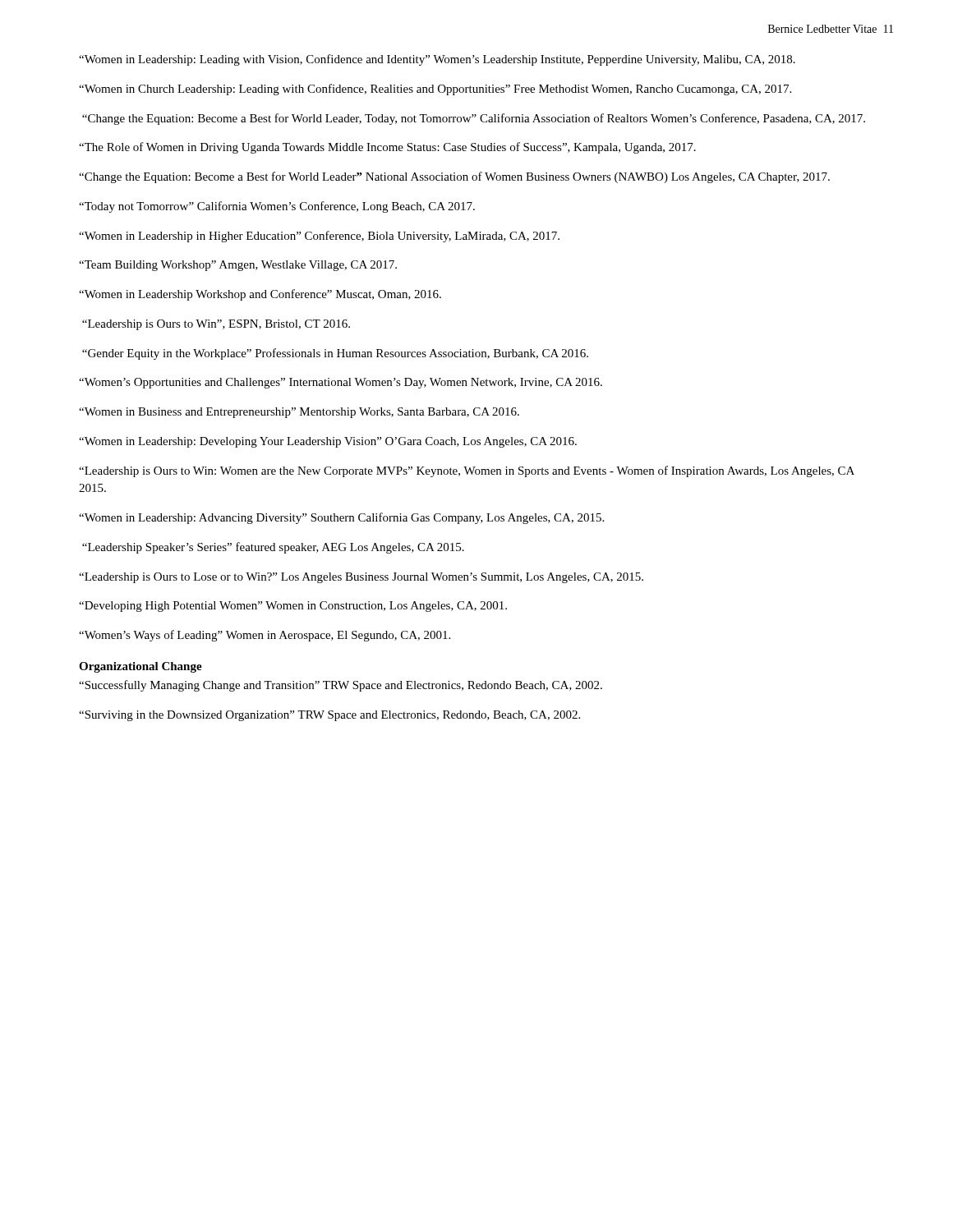Find the text starting "“Women’s Opportunities and Challenges” International"

point(341,382)
